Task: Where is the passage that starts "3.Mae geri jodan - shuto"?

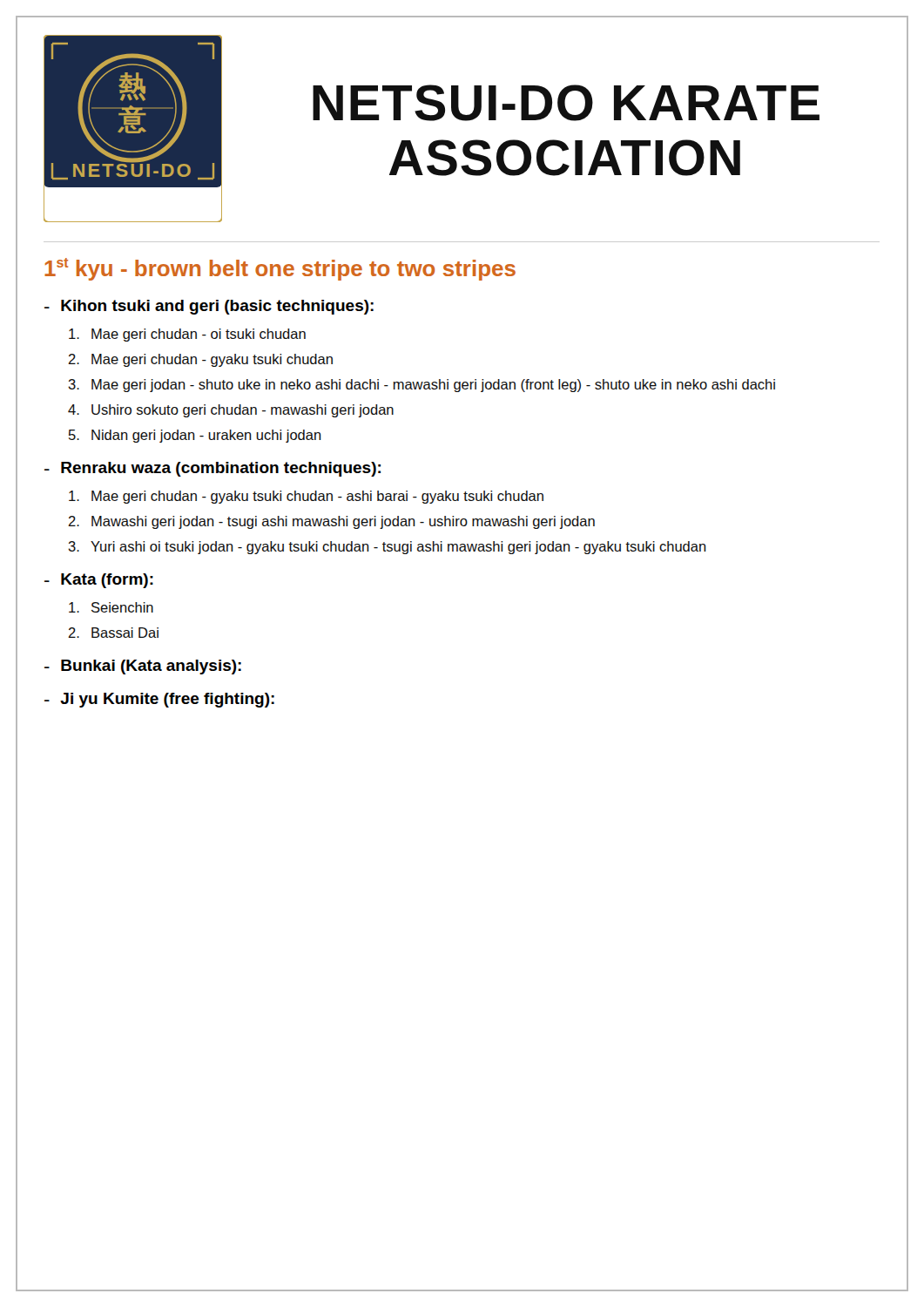Action: coord(422,385)
